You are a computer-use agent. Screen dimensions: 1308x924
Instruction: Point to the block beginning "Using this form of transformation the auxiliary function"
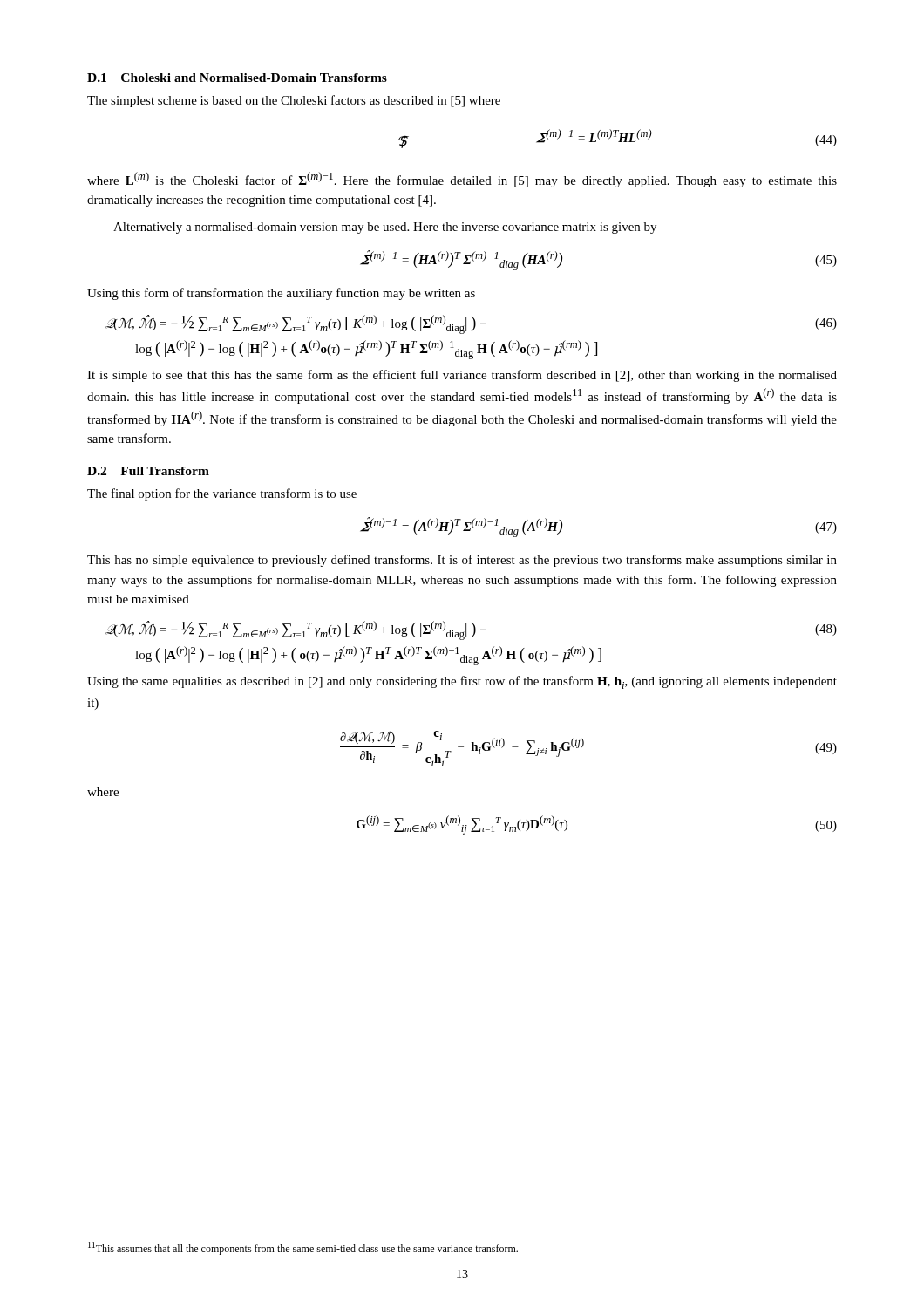click(x=462, y=293)
